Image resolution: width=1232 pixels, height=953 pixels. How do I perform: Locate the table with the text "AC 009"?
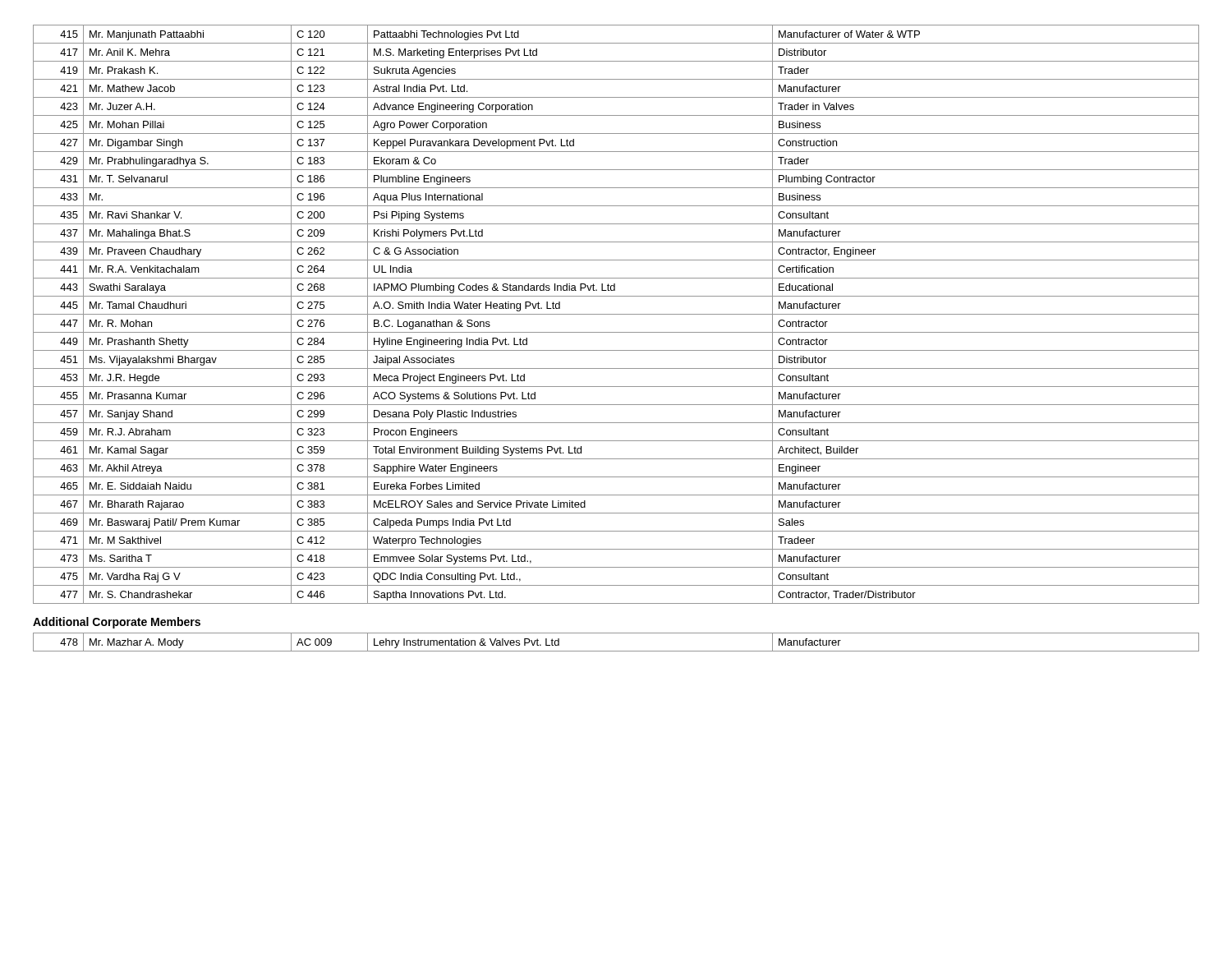click(x=616, y=642)
